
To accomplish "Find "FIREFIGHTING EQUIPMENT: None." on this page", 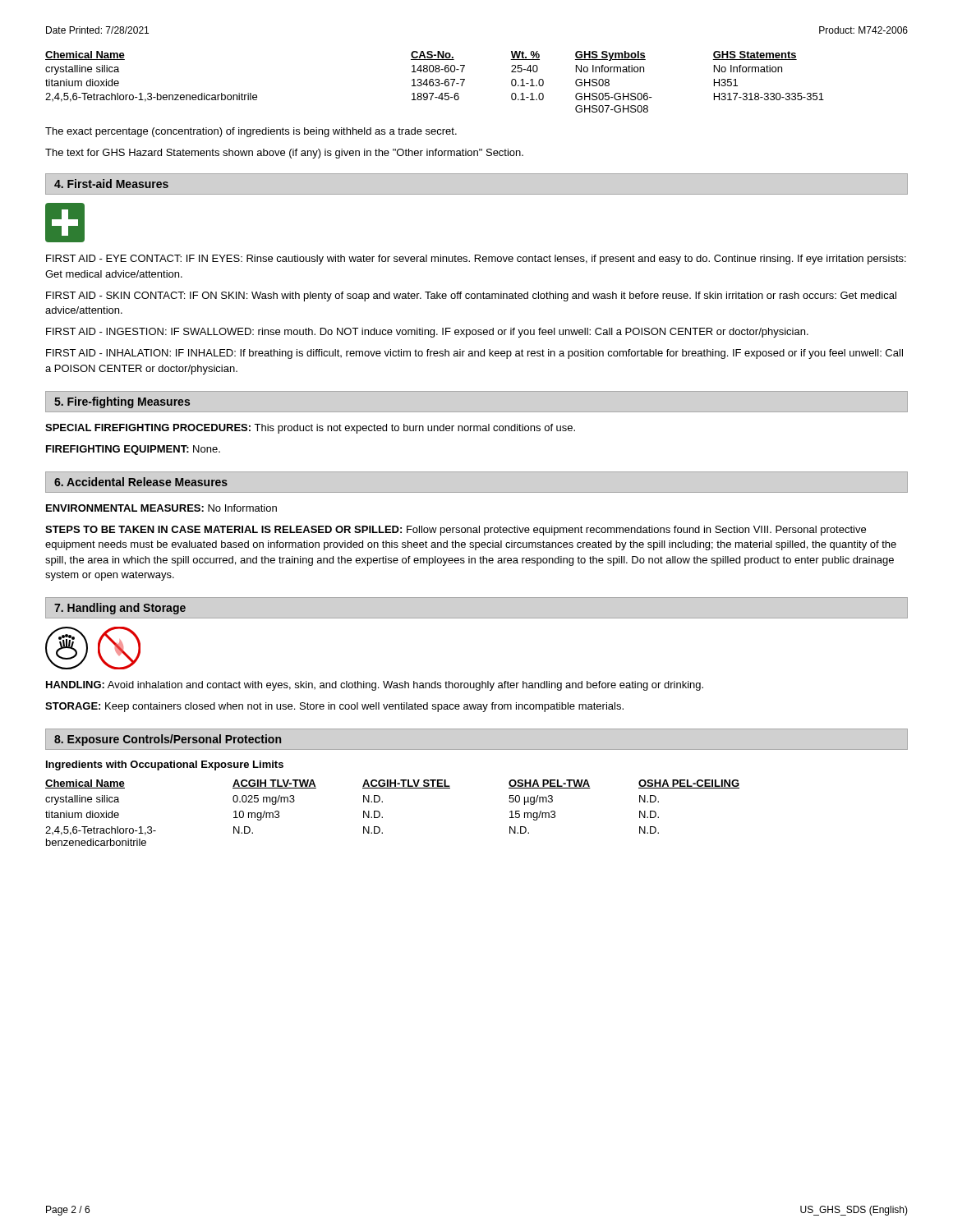I will tap(133, 449).
